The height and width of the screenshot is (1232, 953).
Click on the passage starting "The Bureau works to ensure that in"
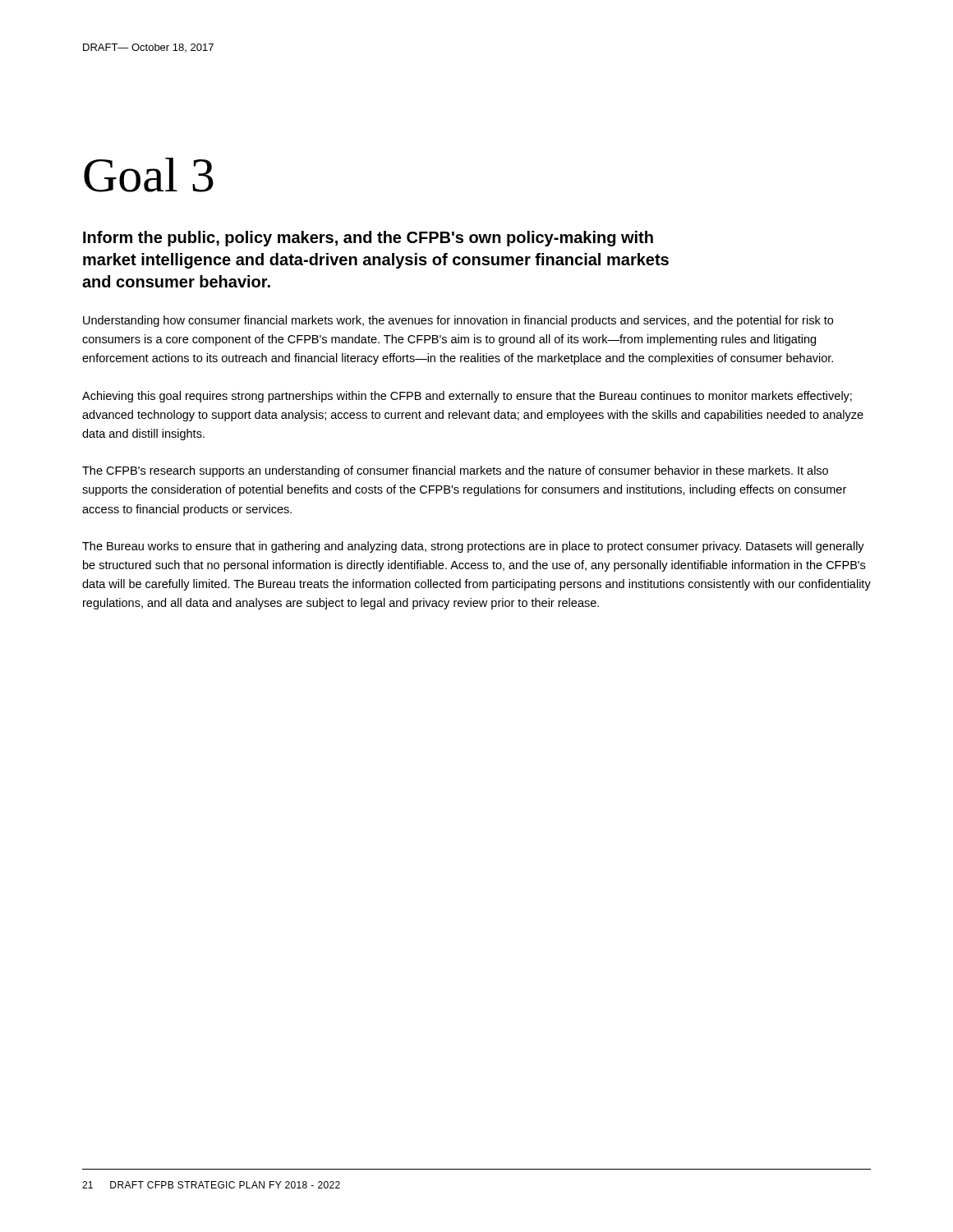point(476,574)
